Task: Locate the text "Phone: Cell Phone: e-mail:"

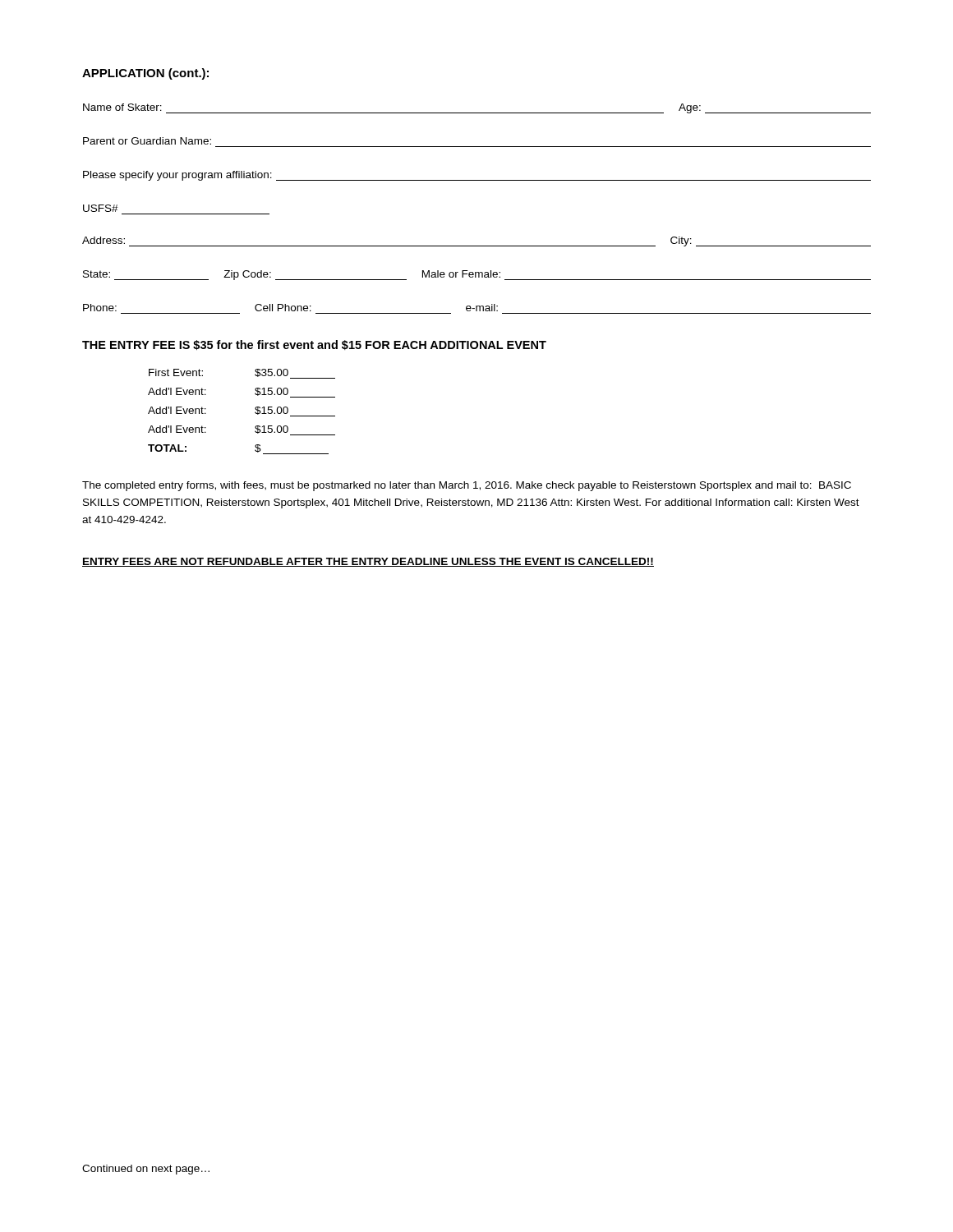Action: tap(476, 307)
